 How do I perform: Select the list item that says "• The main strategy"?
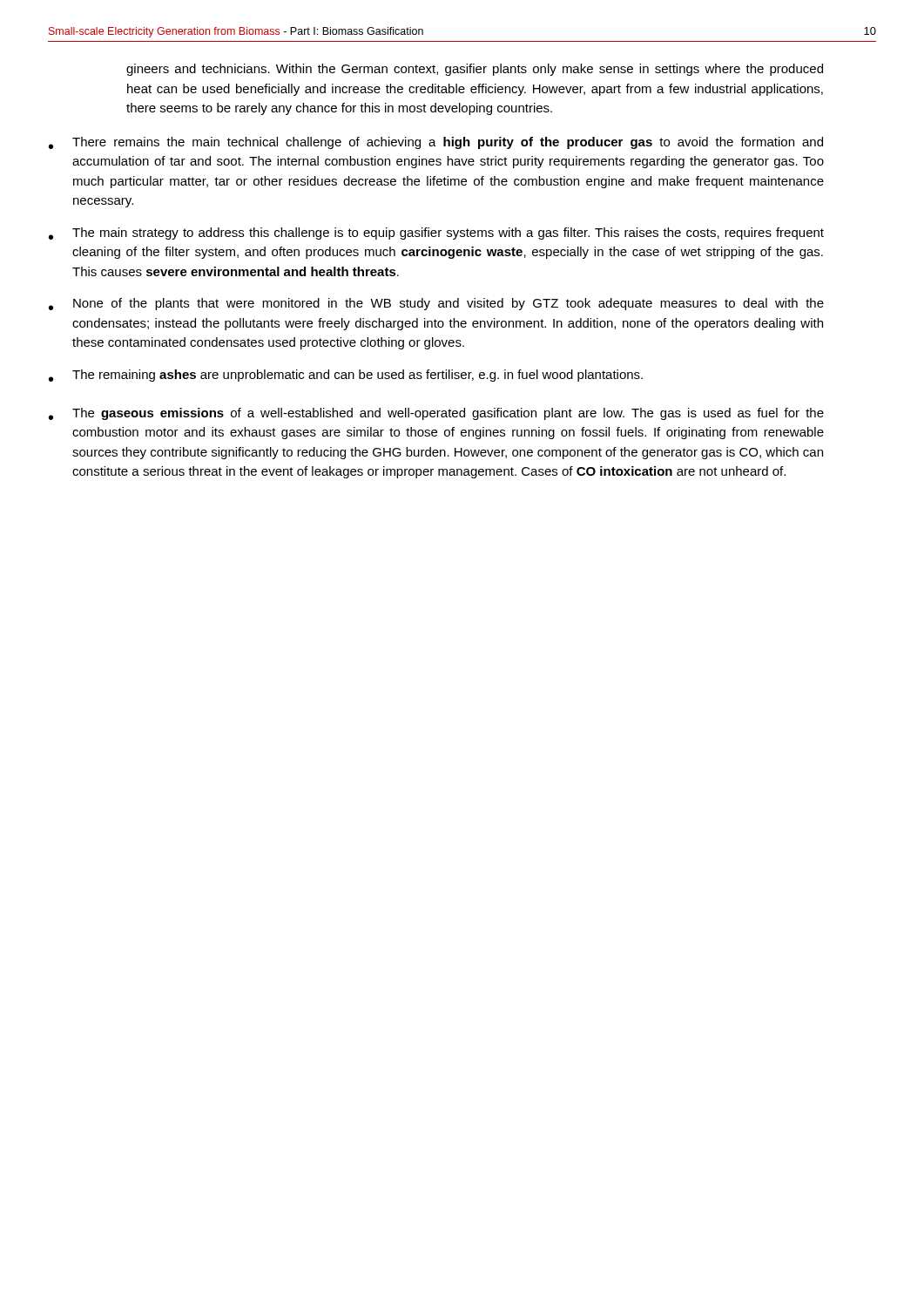coord(436,252)
